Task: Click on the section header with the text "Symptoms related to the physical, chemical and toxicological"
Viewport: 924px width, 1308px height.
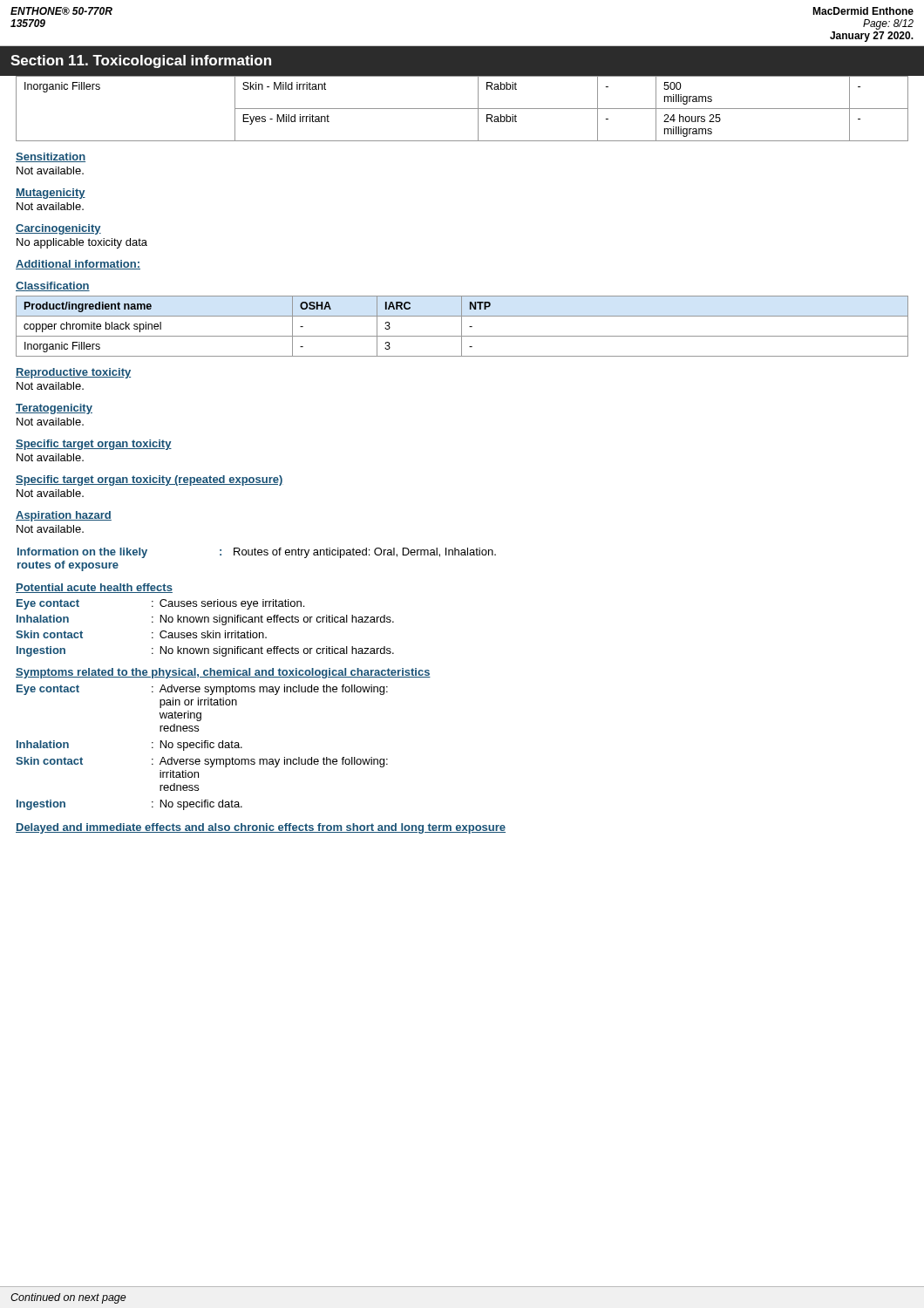Action: pyautogui.click(x=223, y=673)
